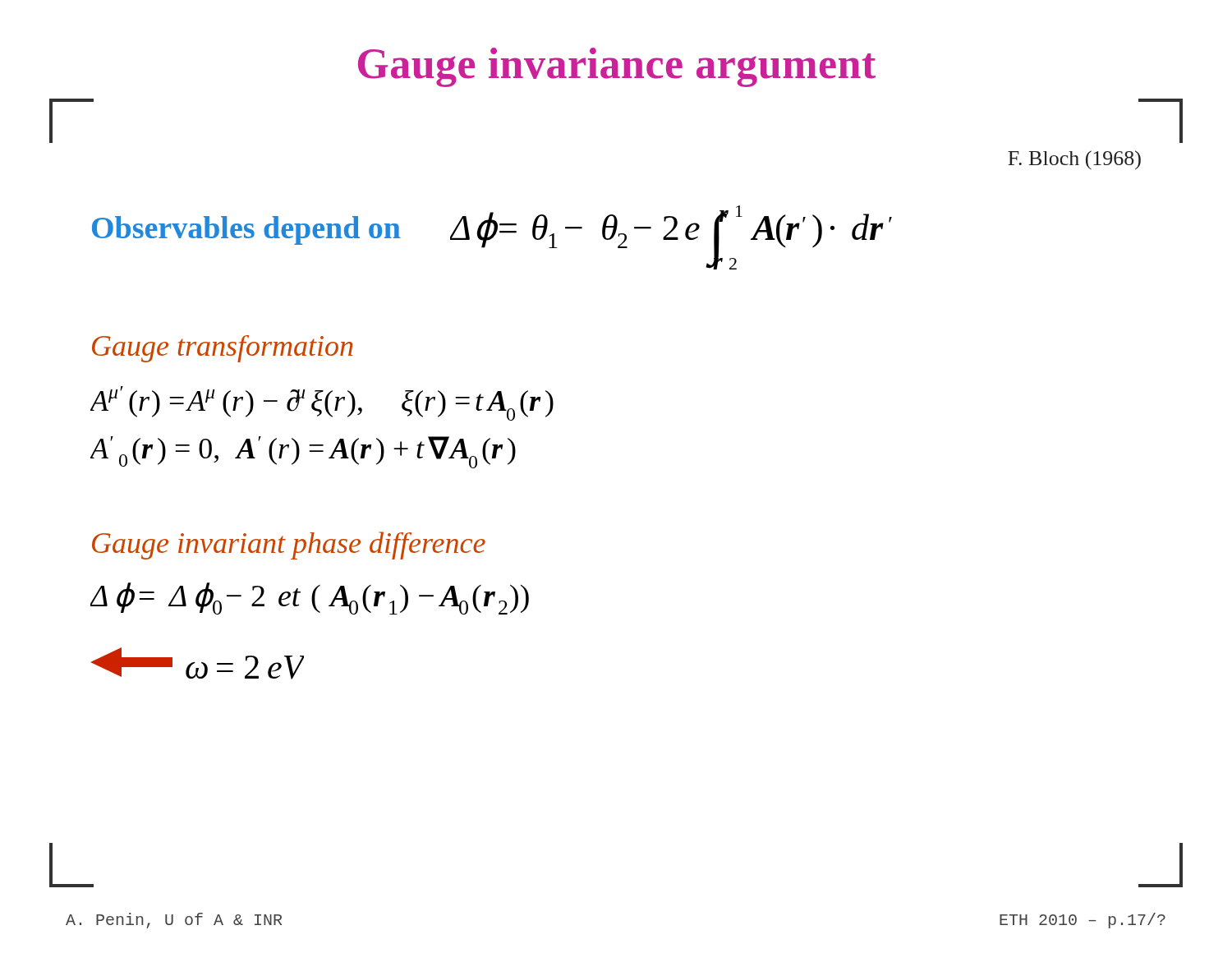Find the passage starting "A μ′ ( r ) = A μ"
This screenshot has width=1232, height=953.
460,421
